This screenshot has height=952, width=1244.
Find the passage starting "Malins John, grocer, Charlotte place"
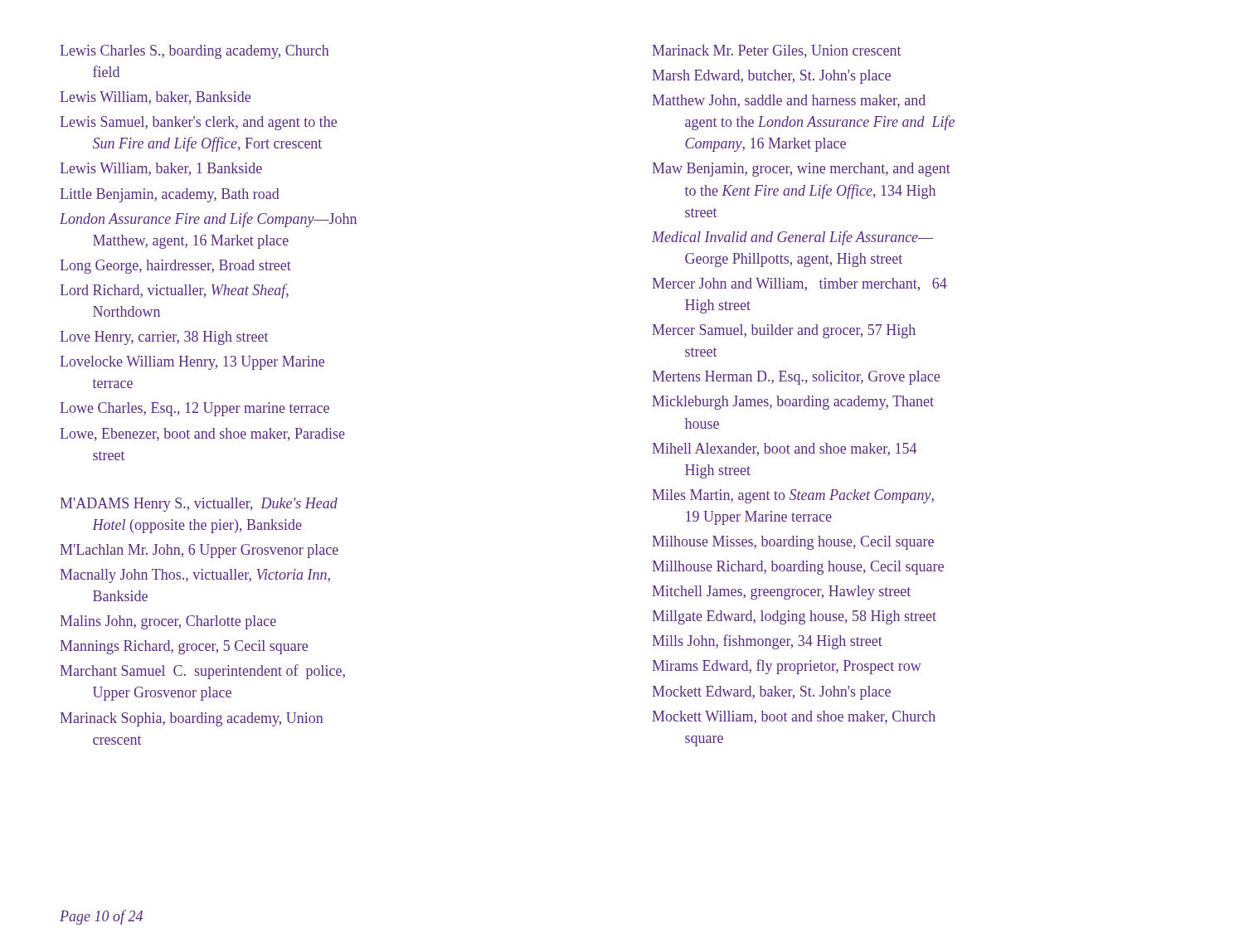point(168,621)
